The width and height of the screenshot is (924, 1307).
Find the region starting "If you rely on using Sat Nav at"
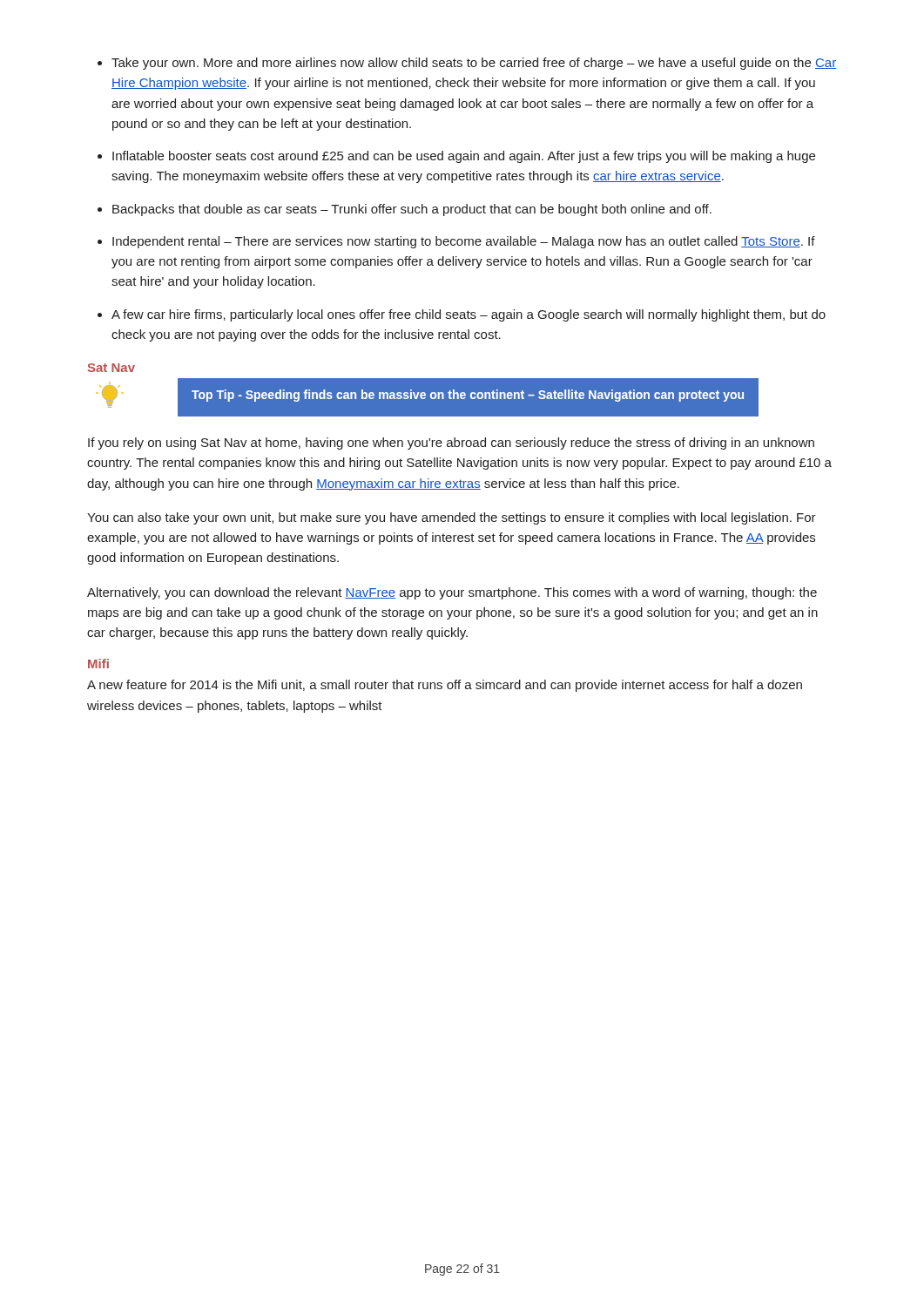(x=459, y=462)
